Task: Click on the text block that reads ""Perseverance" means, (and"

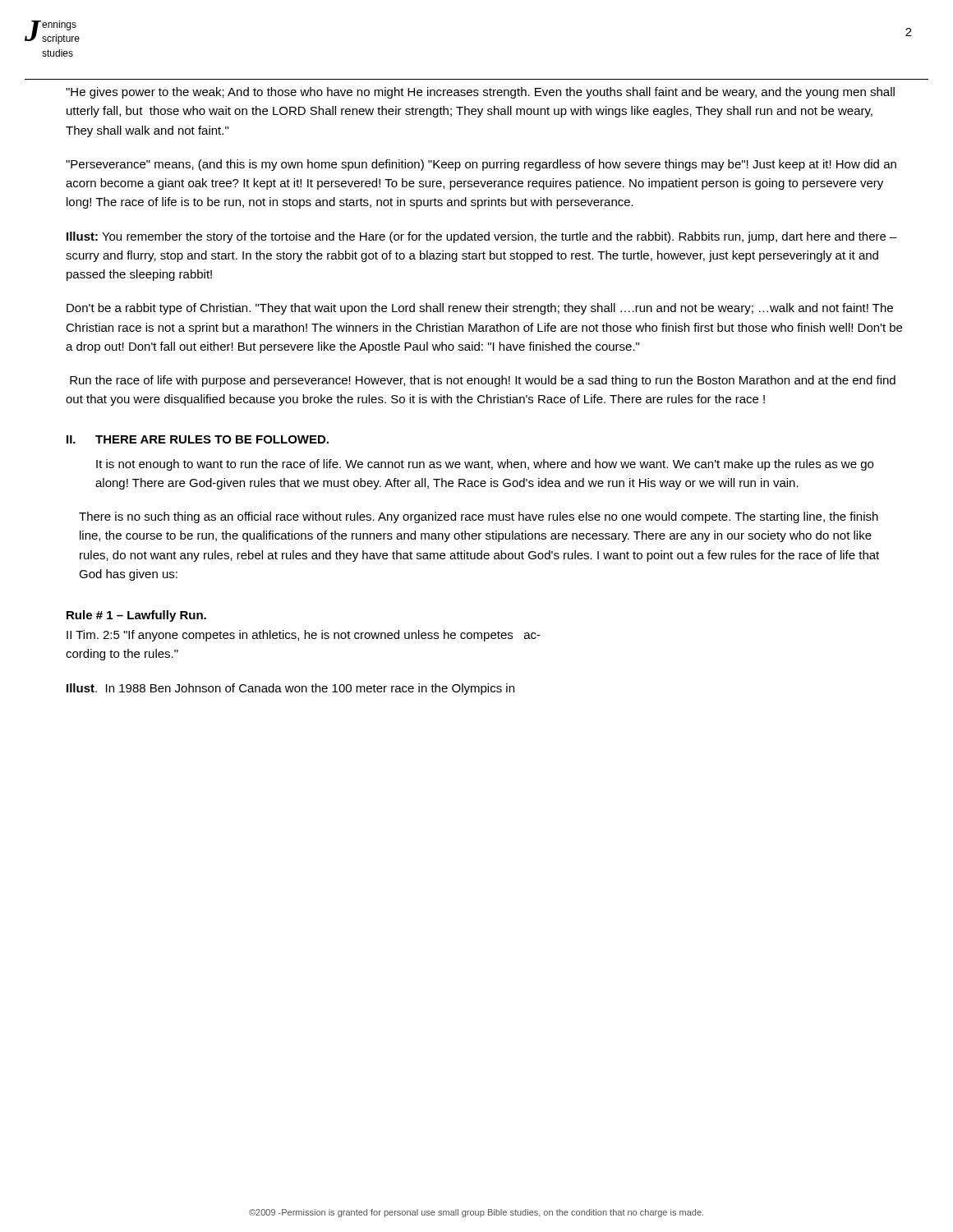Action: tap(481, 183)
